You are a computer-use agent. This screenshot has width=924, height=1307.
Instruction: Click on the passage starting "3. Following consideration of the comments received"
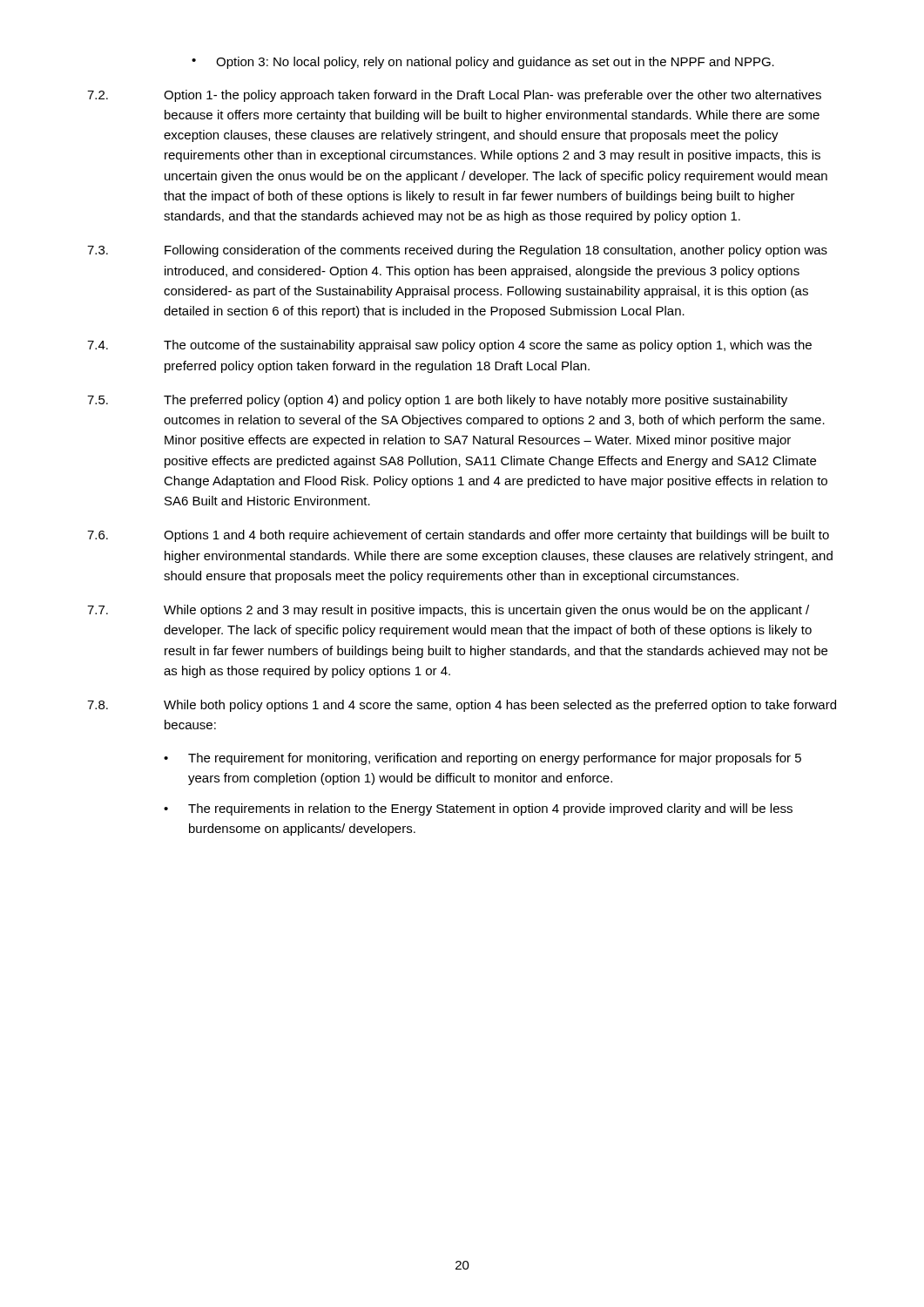pyautogui.click(x=462, y=280)
